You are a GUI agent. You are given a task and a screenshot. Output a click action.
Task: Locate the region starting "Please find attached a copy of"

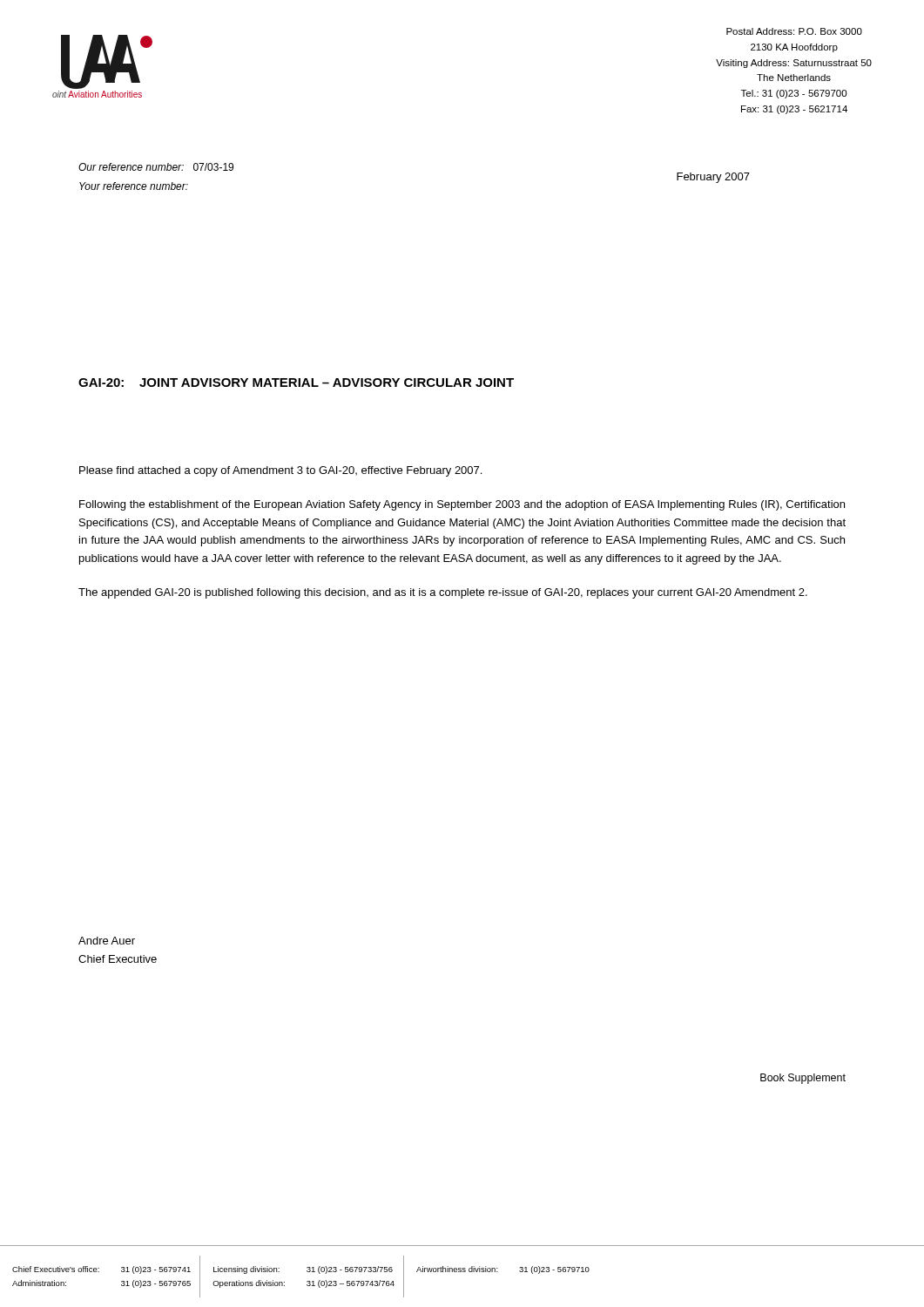tap(462, 471)
